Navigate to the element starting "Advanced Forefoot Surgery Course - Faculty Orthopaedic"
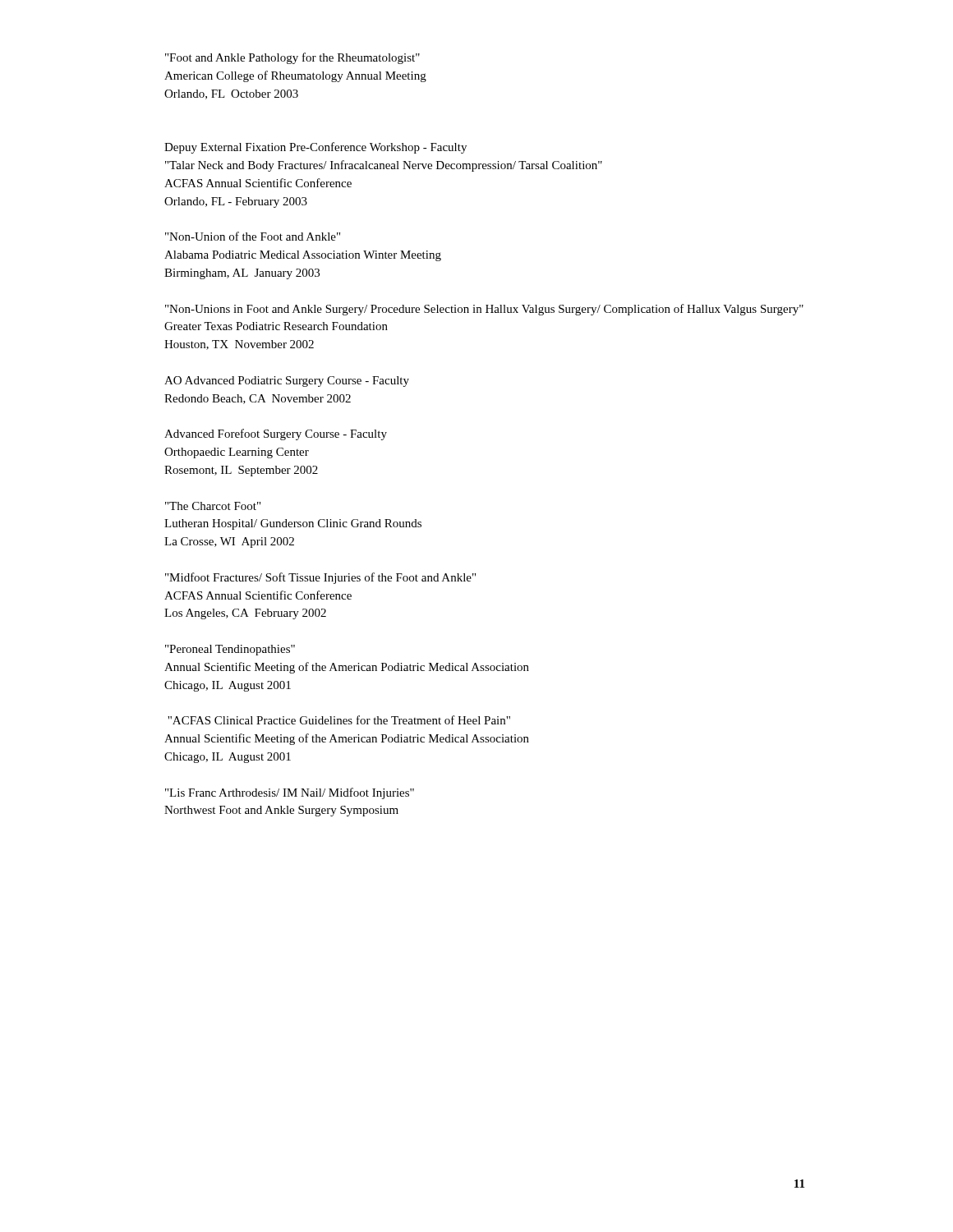This screenshot has width=953, height=1232. pos(276,452)
